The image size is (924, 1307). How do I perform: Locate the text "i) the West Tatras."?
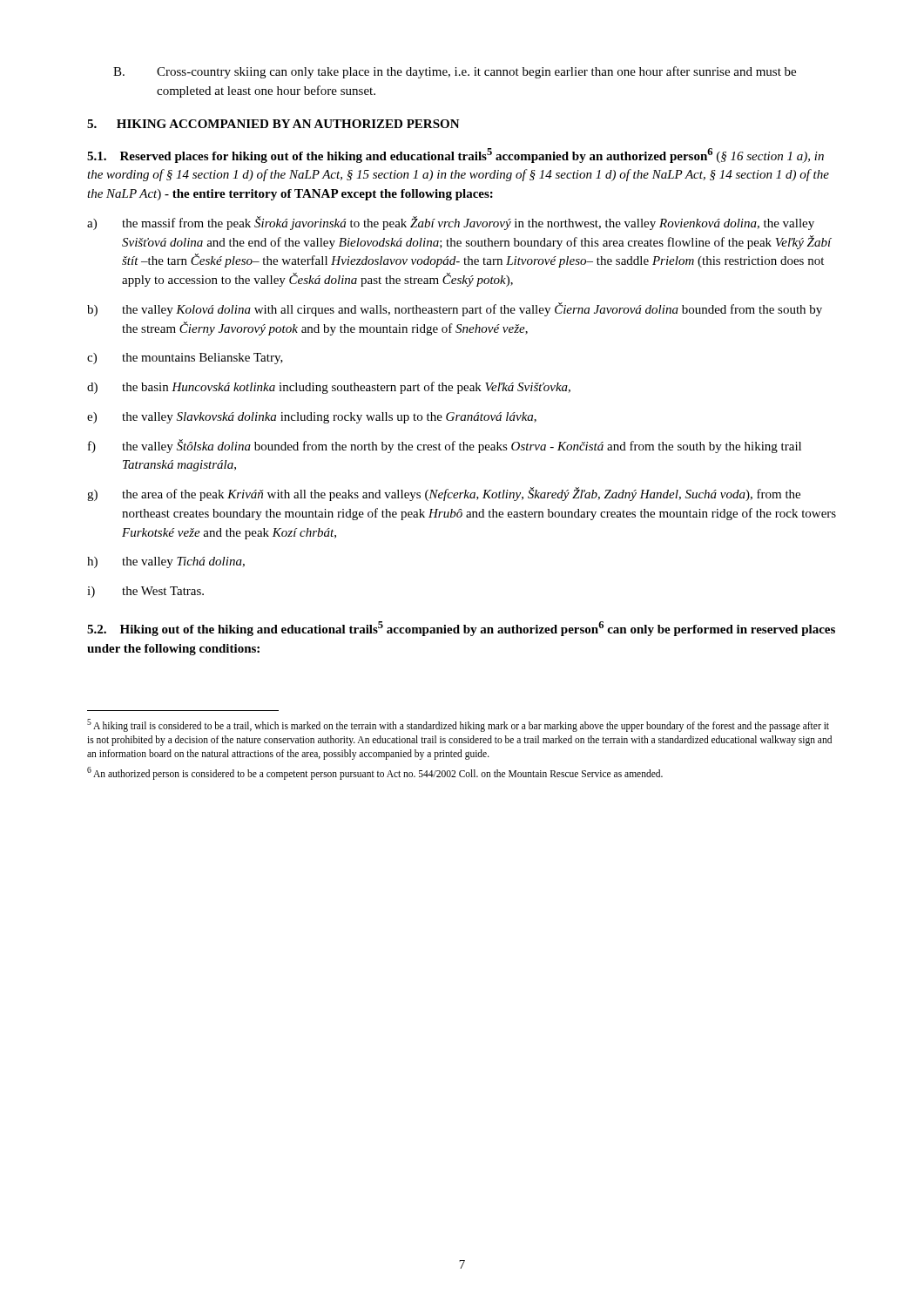point(145,592)
